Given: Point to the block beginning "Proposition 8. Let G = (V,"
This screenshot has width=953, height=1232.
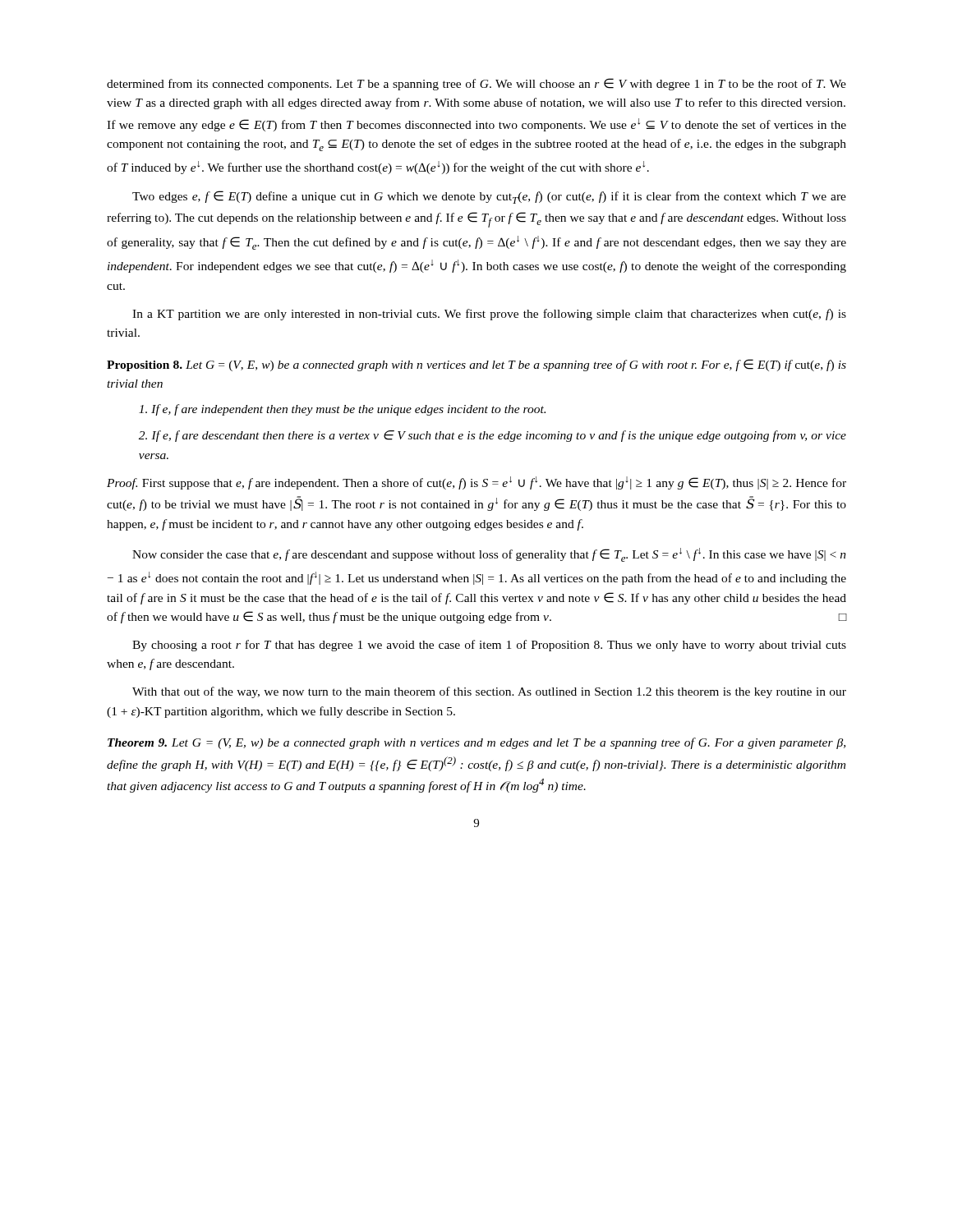Looking at the screenshot, I should coord(476,374).
